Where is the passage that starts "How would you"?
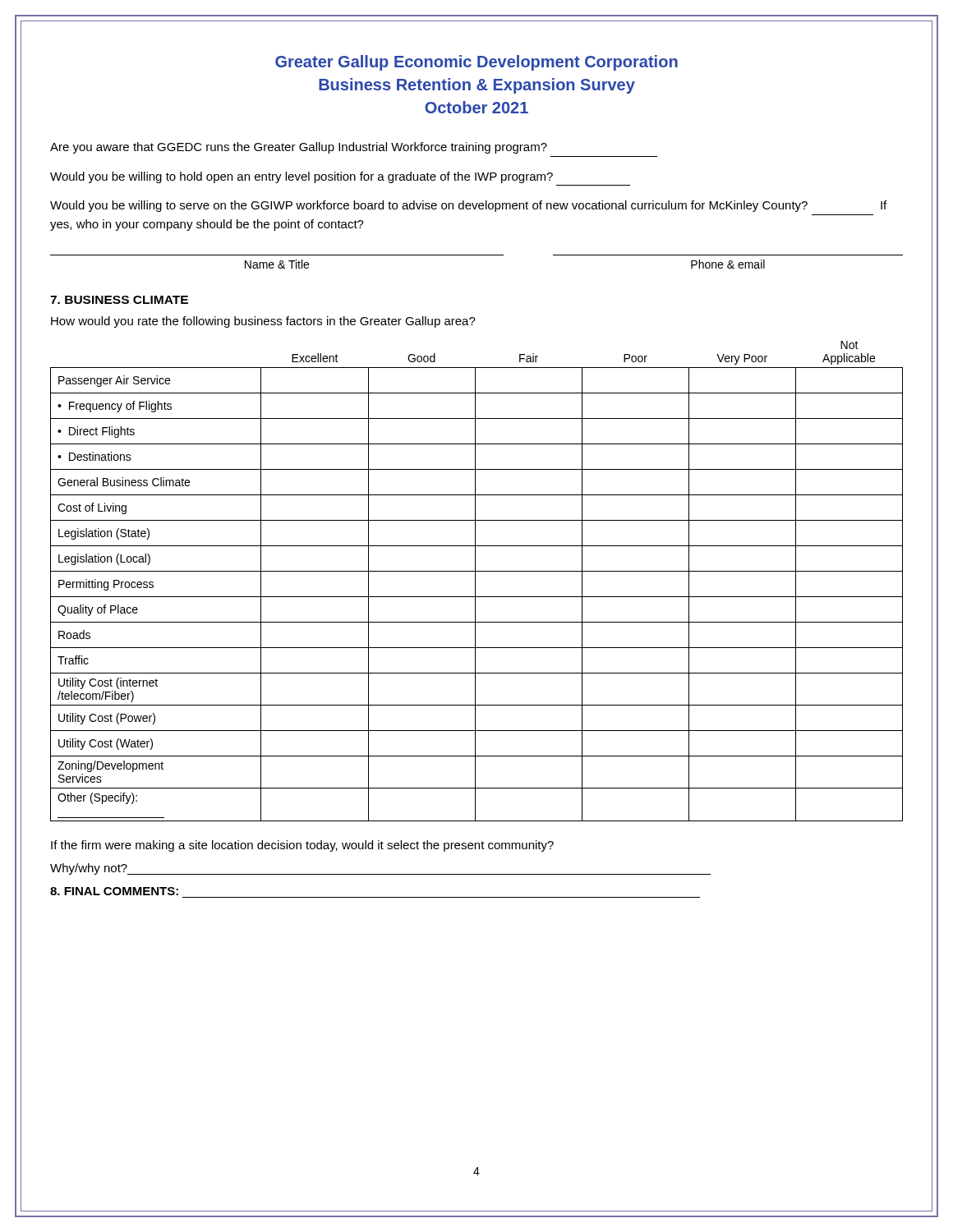 pyautogui.click(x=263, y=321)
